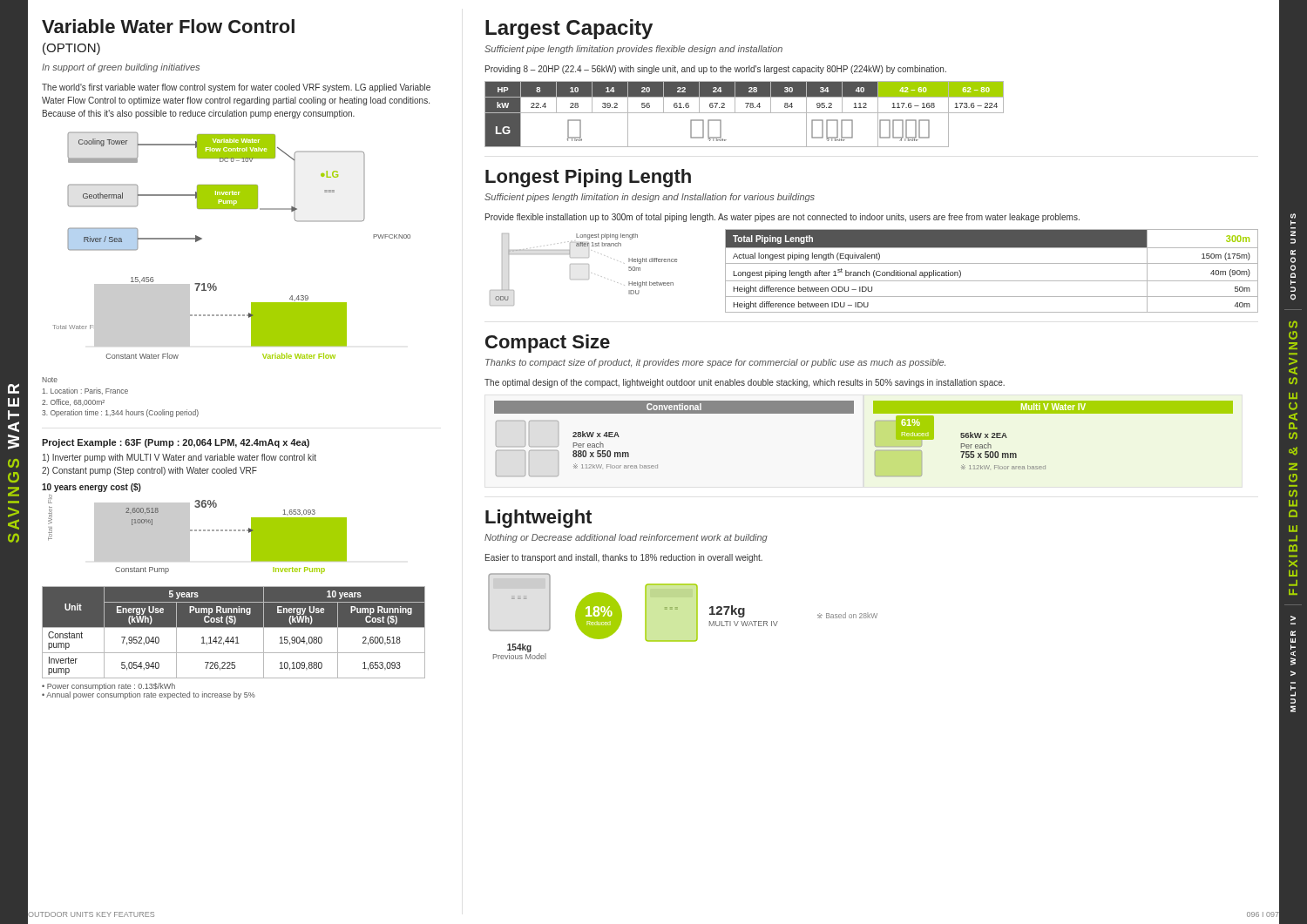Find the caption on this page that starts "Nothing or Decrease additional"

pyautogui.click(x=626, y=538)
